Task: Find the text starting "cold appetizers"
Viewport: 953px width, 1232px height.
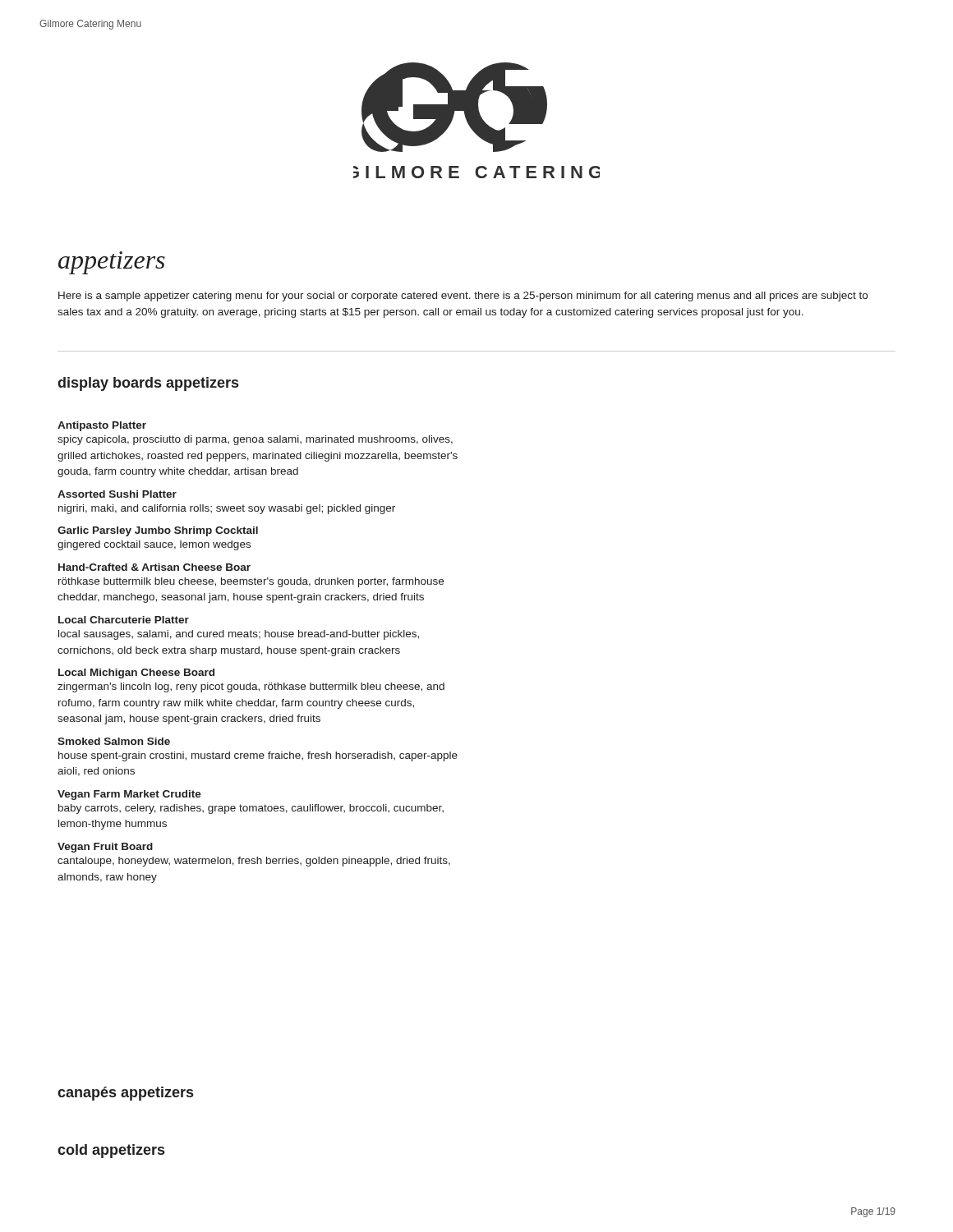Action: click(x=111, y=1150)
